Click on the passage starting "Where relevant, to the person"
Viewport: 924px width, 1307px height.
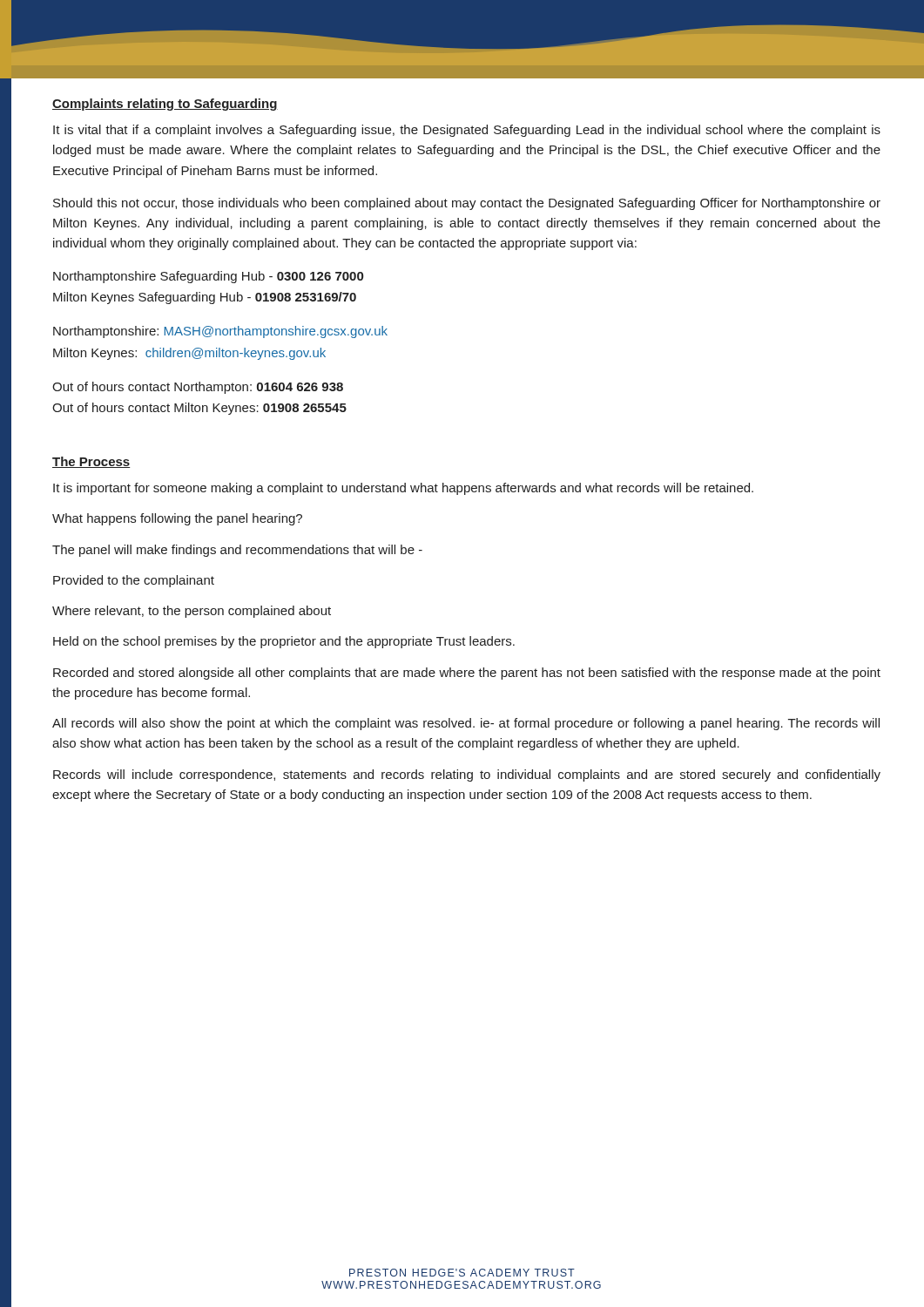tap(192, 610)
